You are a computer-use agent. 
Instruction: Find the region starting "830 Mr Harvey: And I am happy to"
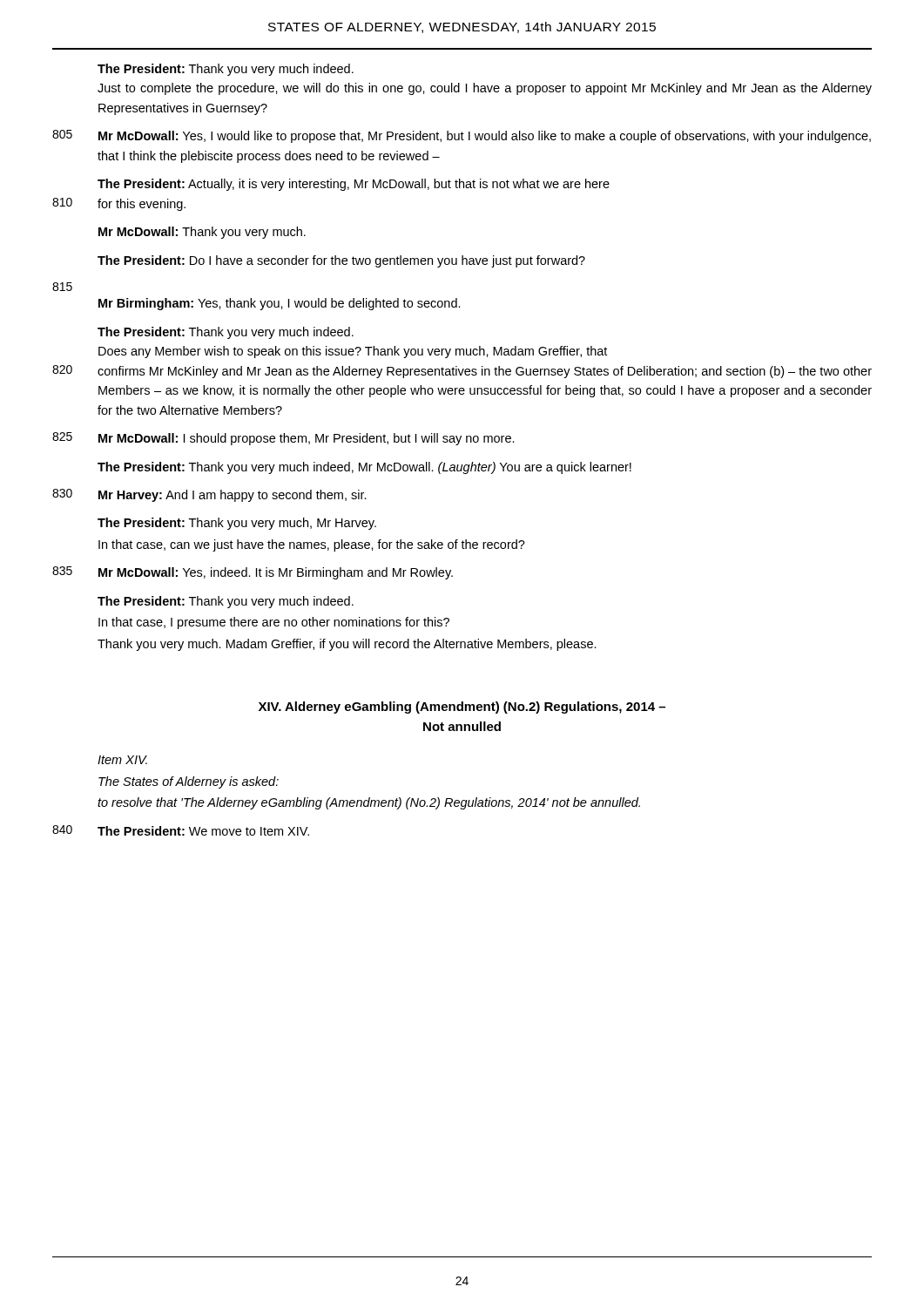coord(209,495)
